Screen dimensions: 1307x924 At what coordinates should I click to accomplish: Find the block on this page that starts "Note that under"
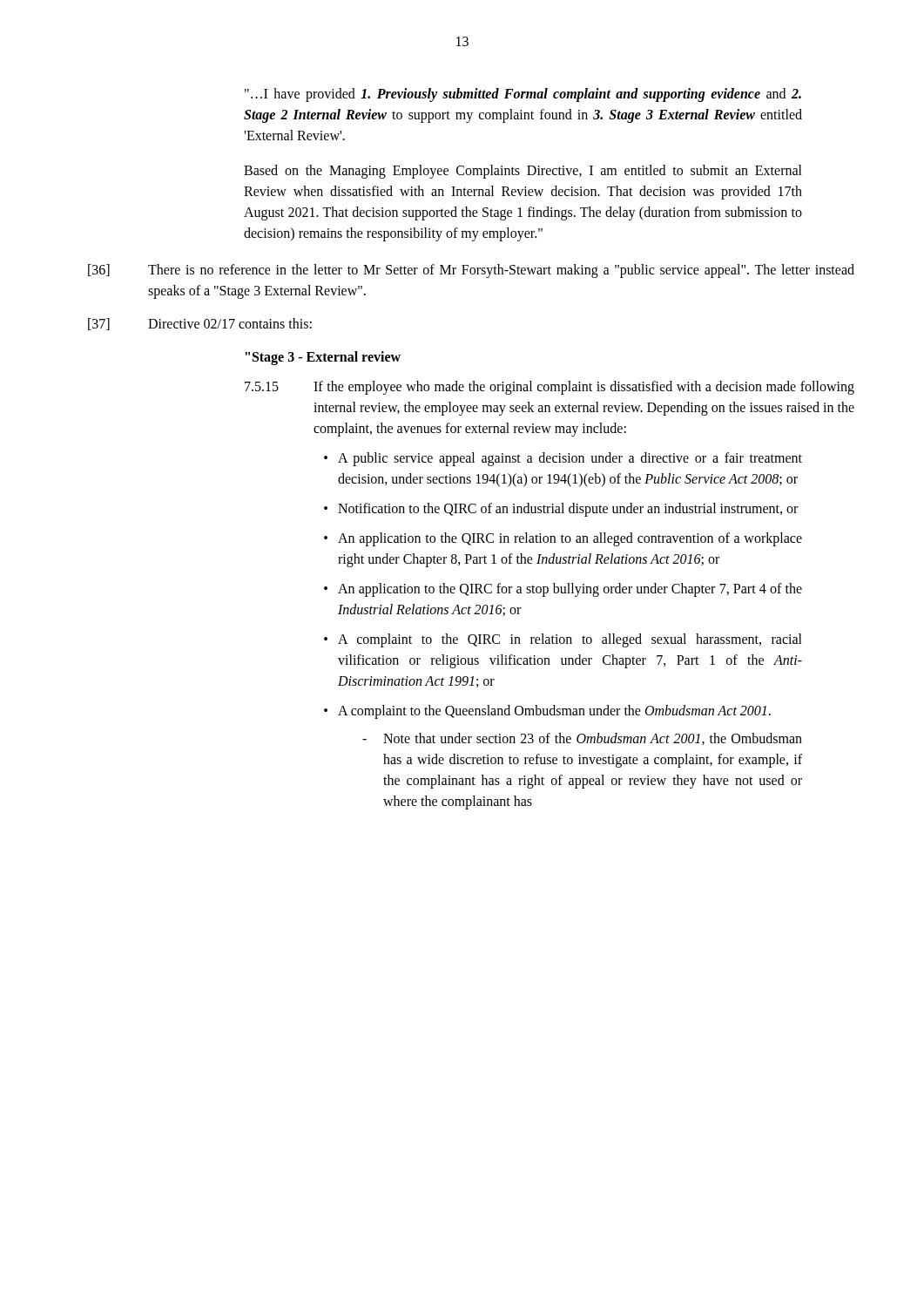[593, 770]
